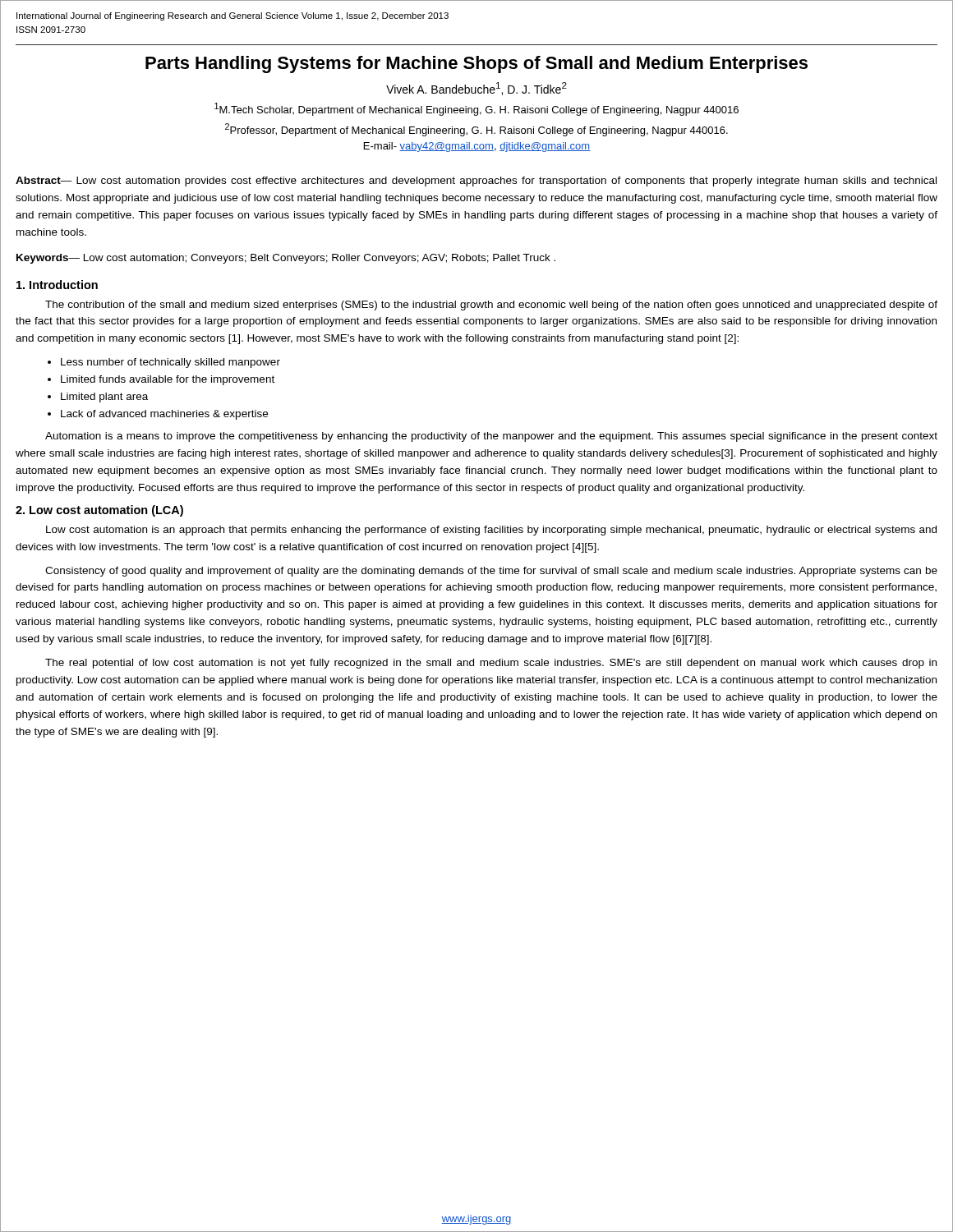Screen dimensions: 1232x953
Task: Point to the text block starting "Limited funds available for"
Action: [x=167, y=379]
